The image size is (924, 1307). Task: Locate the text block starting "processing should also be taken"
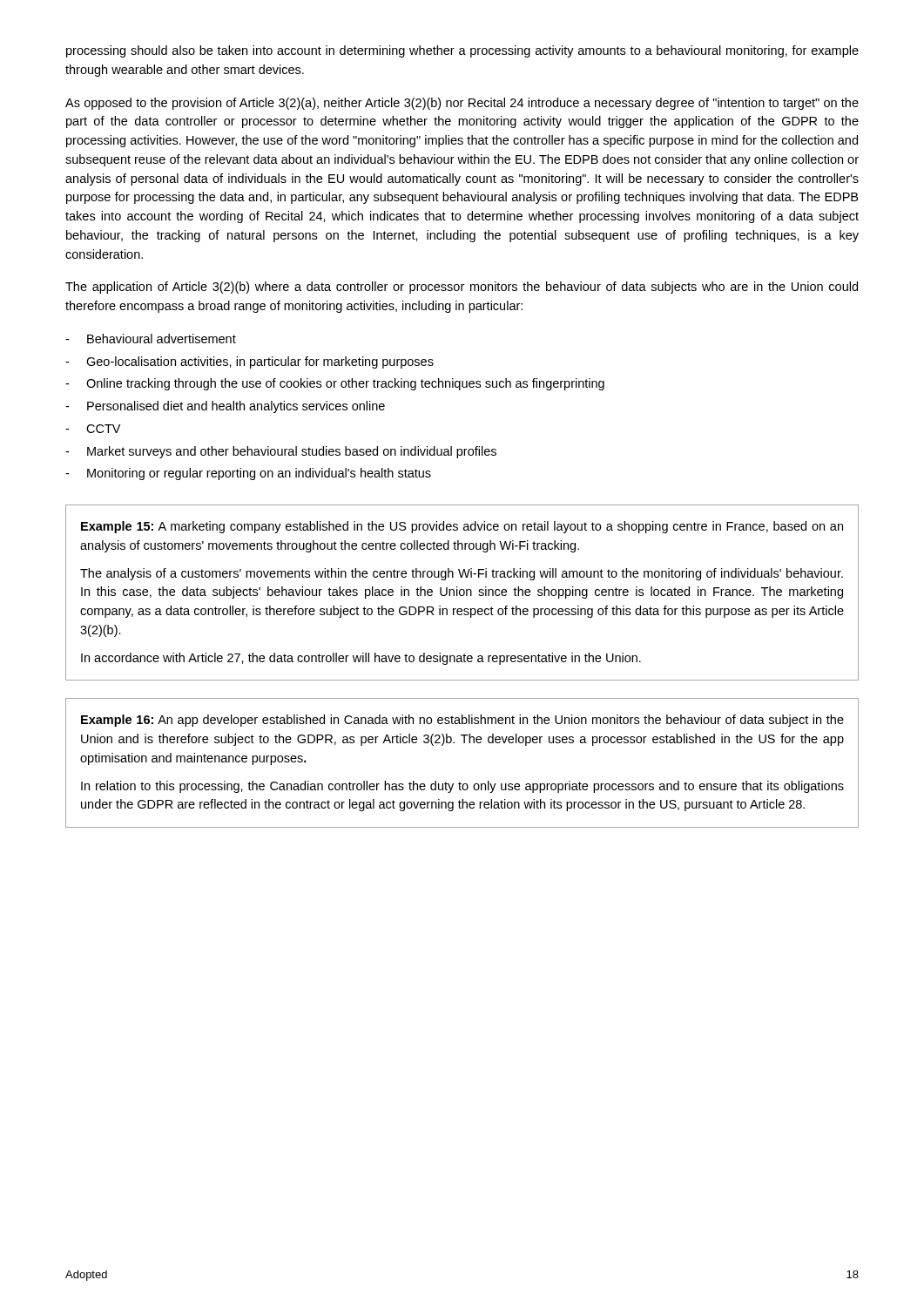(462, 61)
